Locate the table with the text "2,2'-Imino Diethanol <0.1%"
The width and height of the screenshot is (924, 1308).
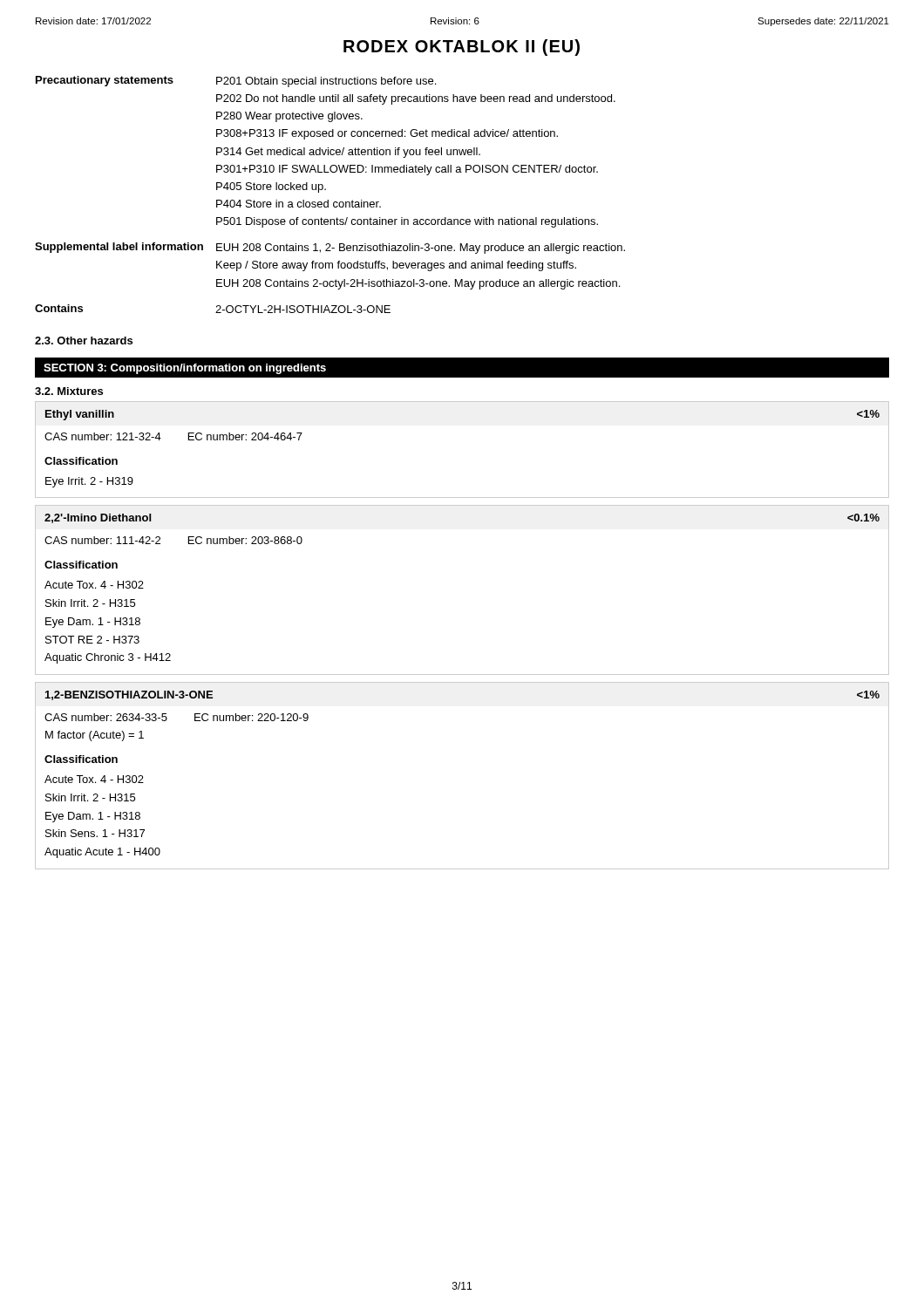click(462, 590)
